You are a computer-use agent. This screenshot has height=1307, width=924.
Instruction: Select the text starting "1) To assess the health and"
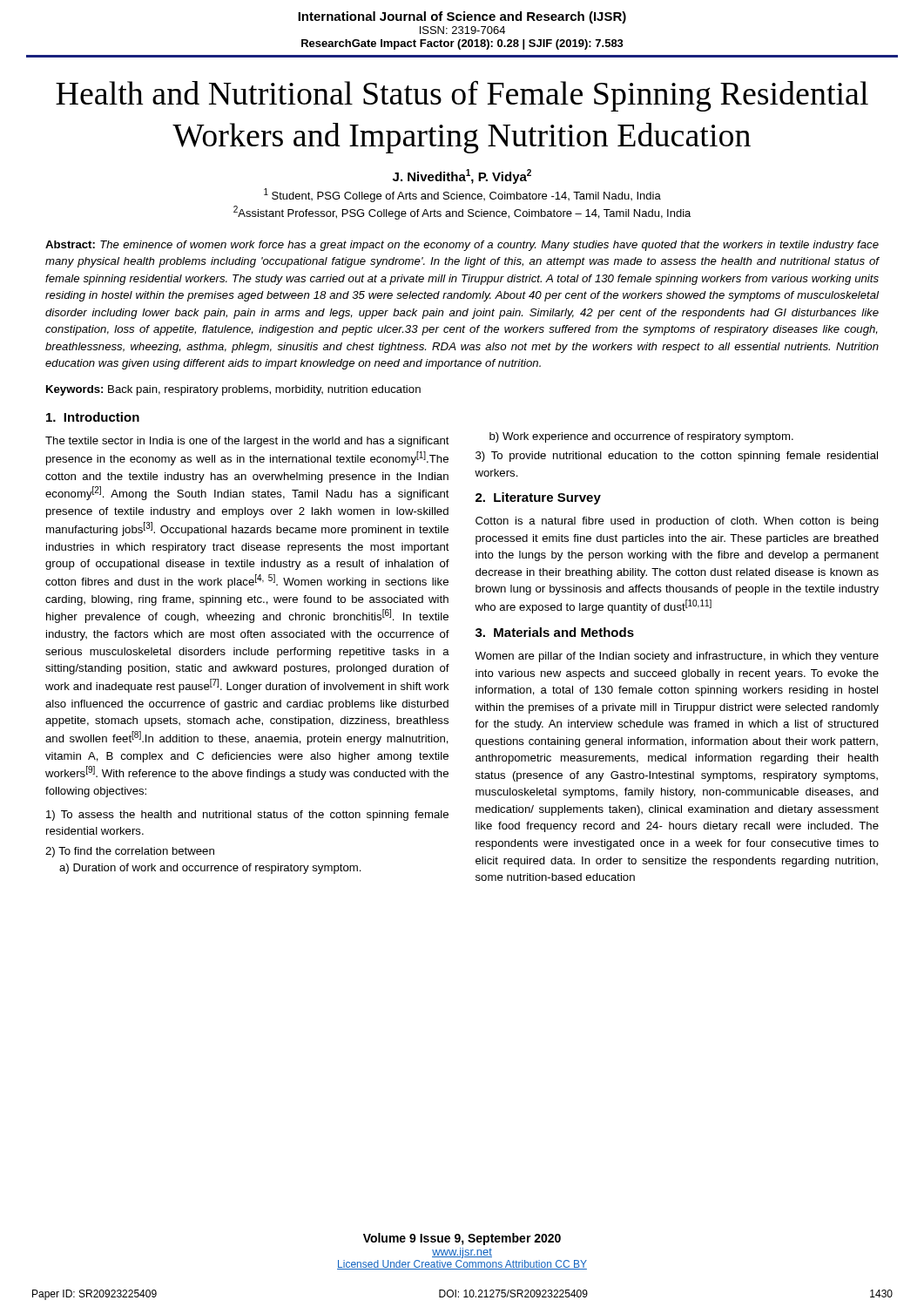pos(247,822)
